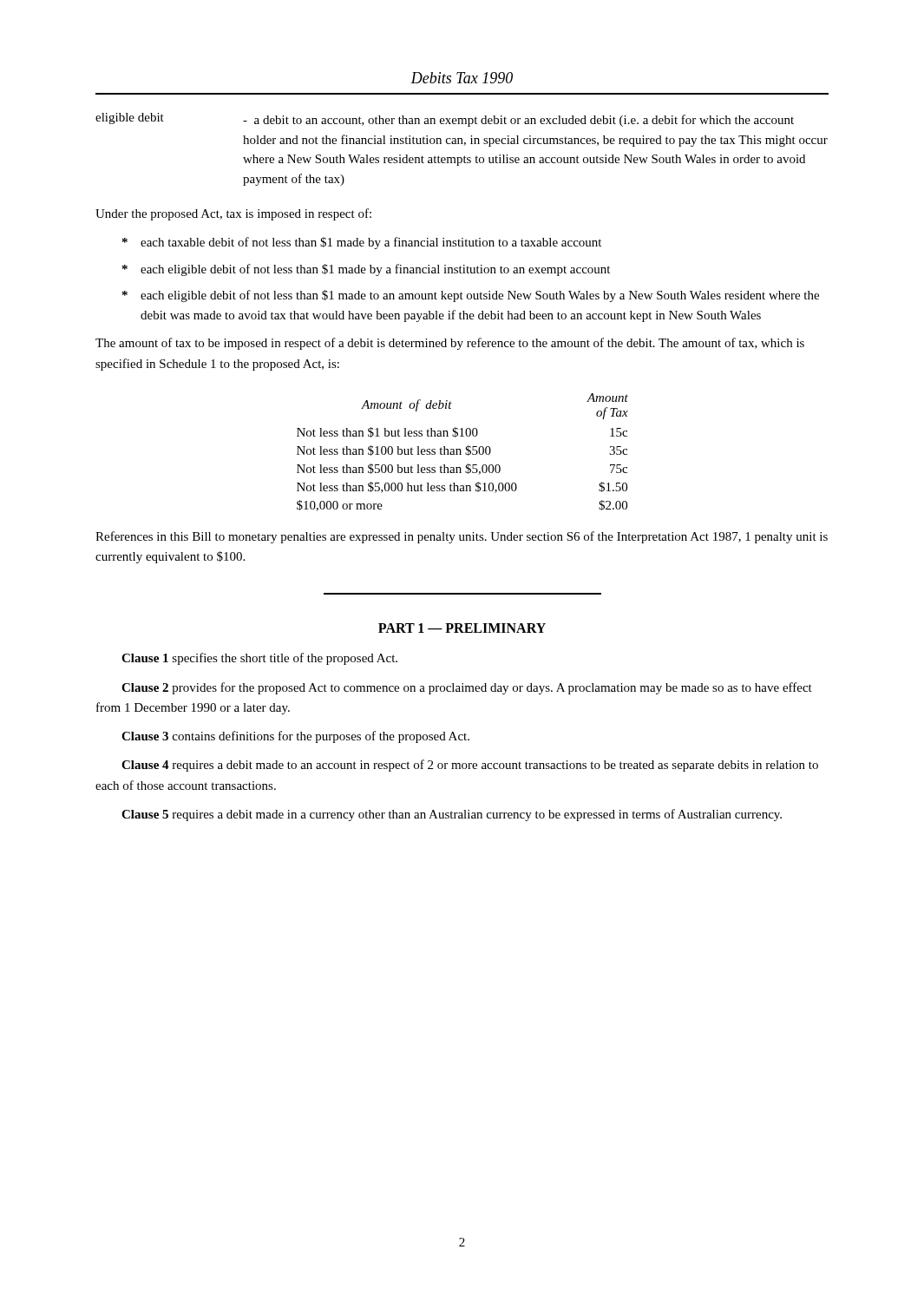The image size is (924, 1302).
Task: Locate the table with the text "Amount of debit"
Action: pyautogui.click(x=462, y=452)
